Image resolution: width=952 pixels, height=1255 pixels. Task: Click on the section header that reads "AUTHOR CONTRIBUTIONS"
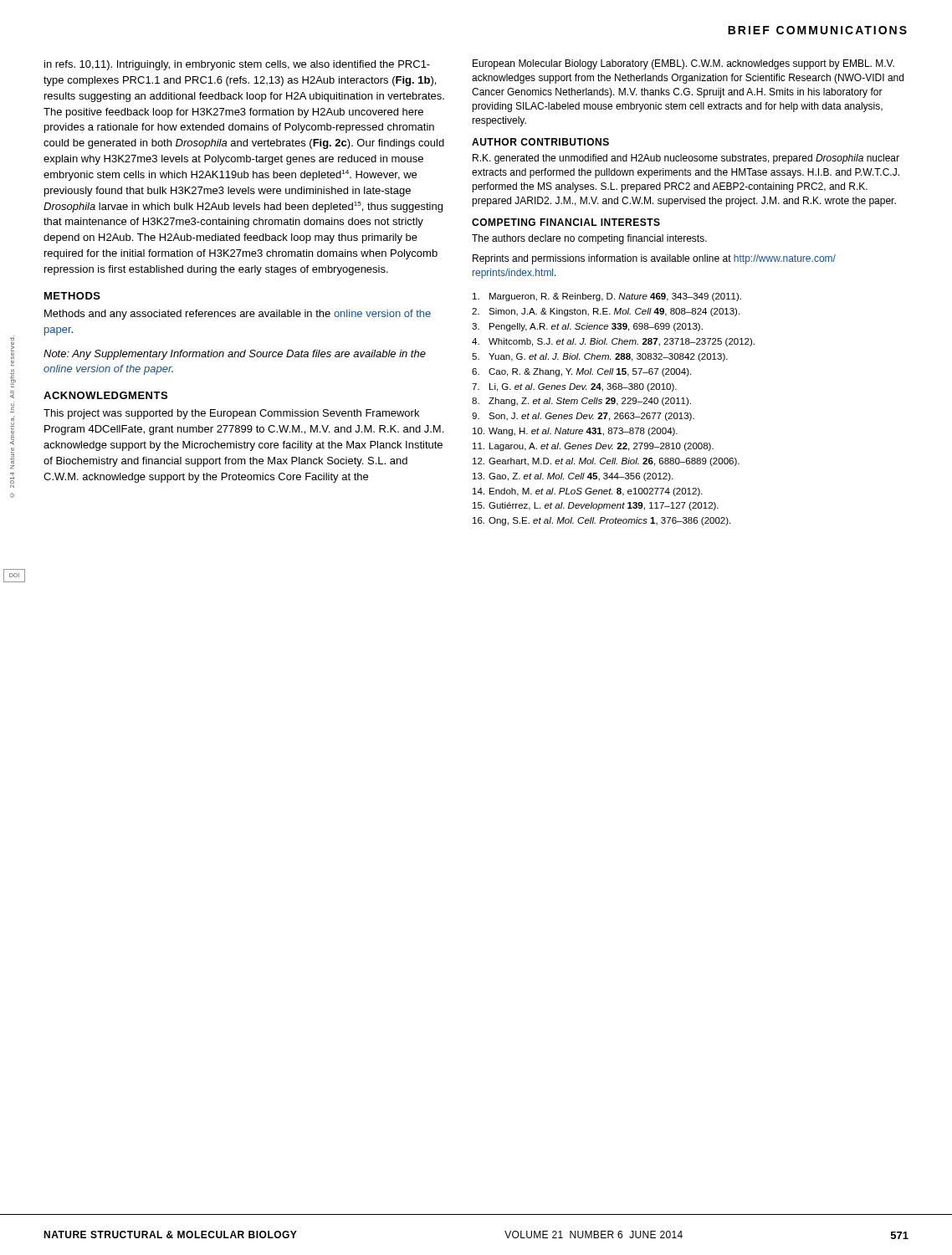click(x=541, y=142)
